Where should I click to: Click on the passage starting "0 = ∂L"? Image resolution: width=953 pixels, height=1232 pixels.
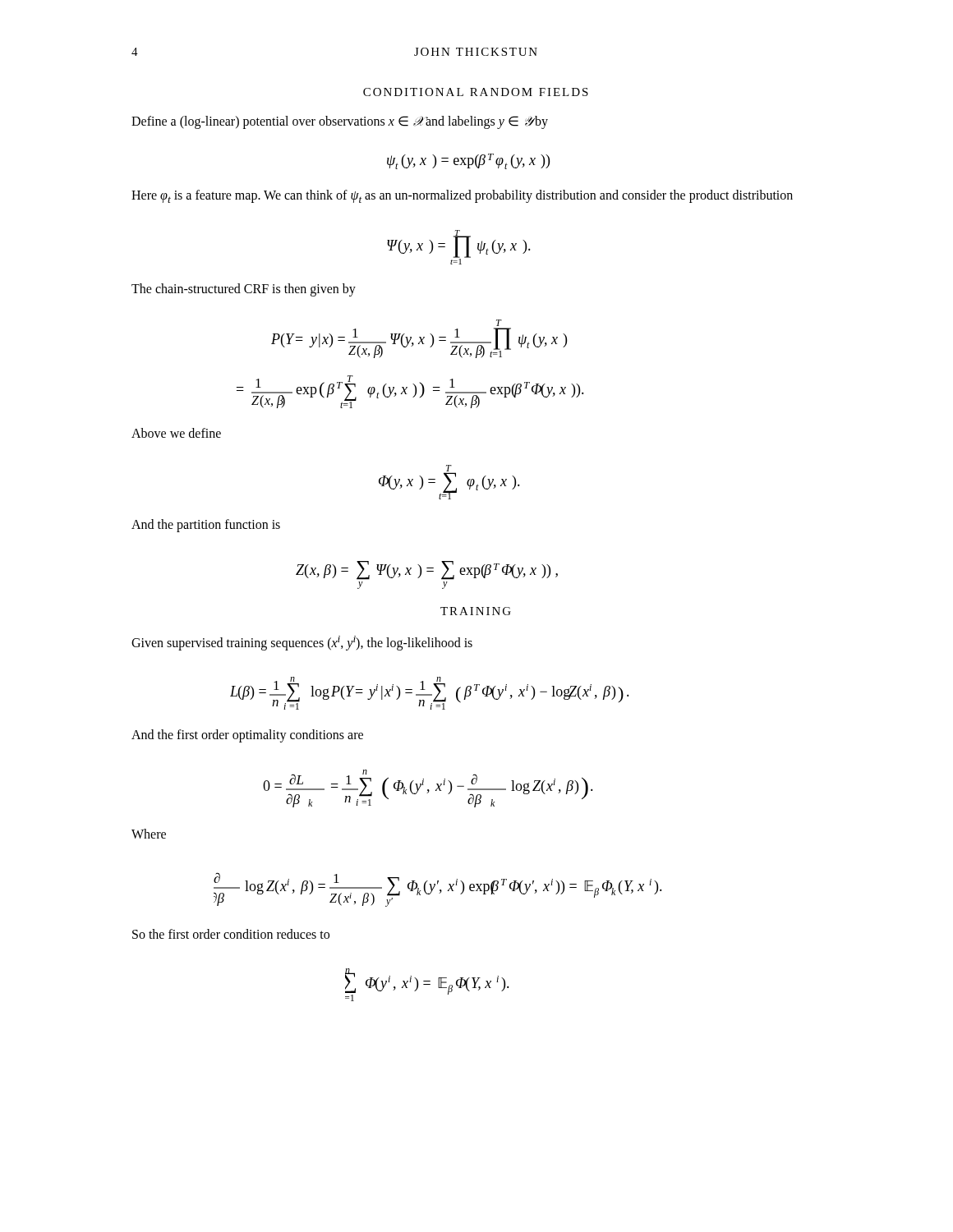click(476, 785)
